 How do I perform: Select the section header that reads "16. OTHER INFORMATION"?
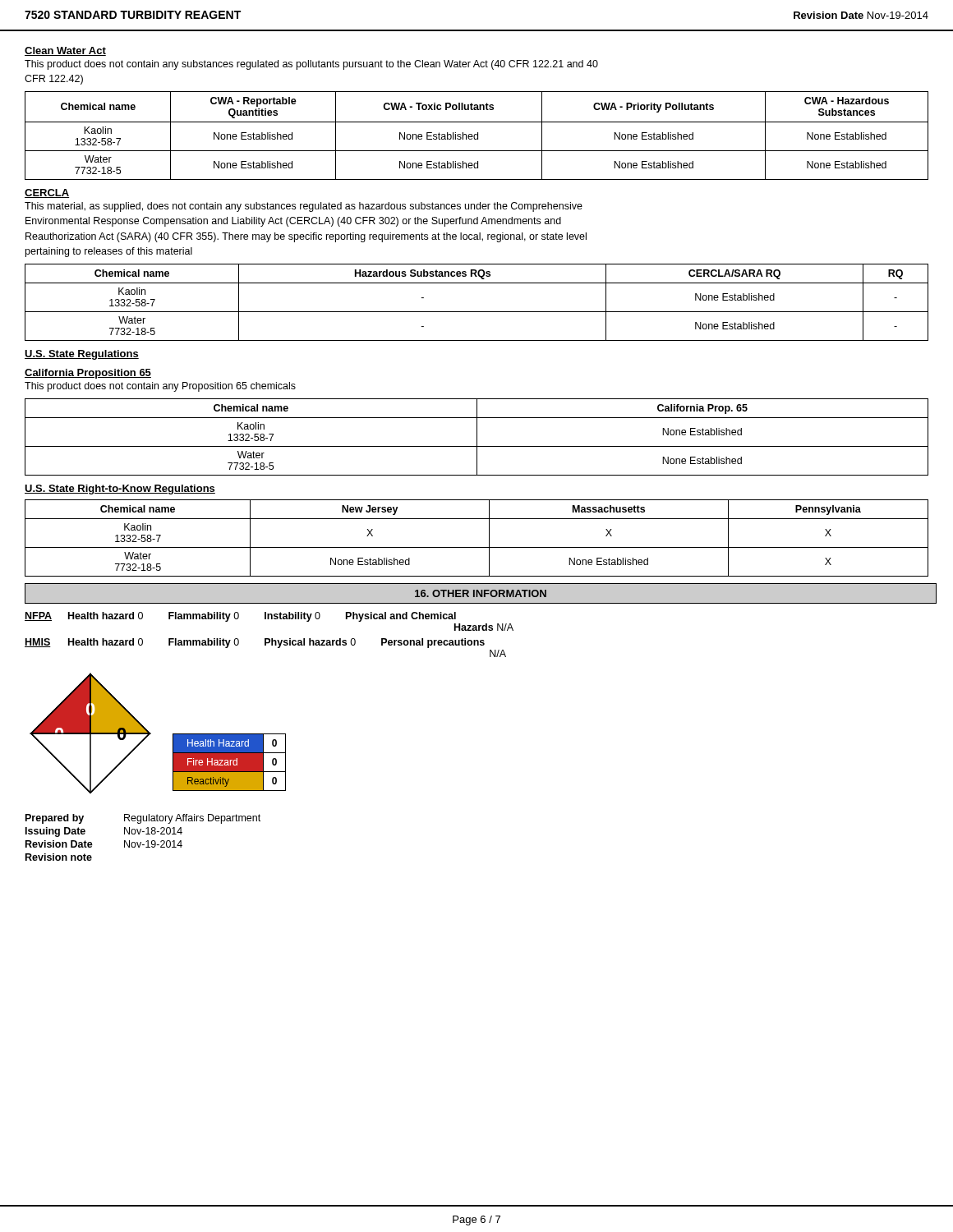coord(476,593)
